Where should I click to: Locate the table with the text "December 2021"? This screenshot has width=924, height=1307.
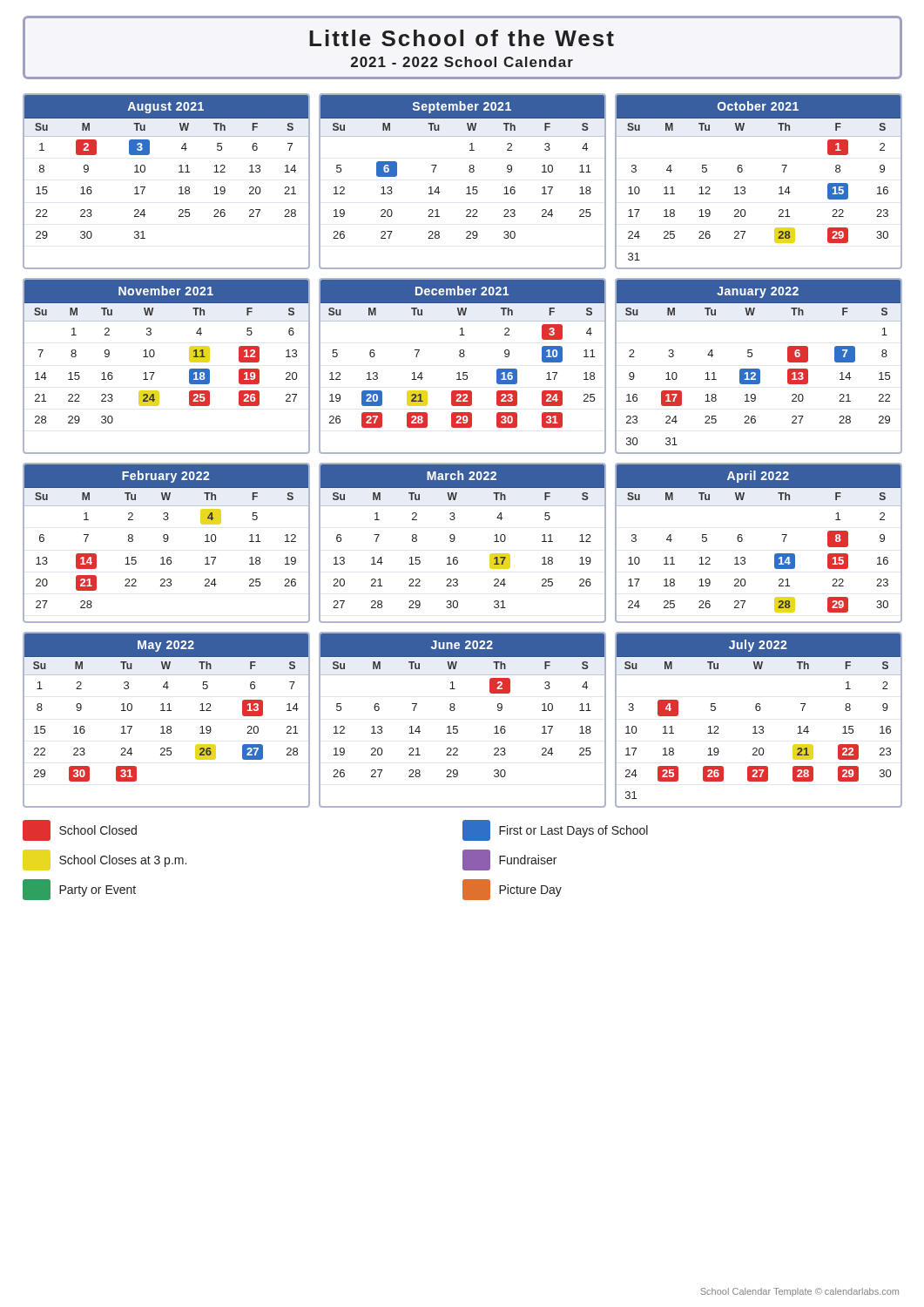[x=462, y=366]
